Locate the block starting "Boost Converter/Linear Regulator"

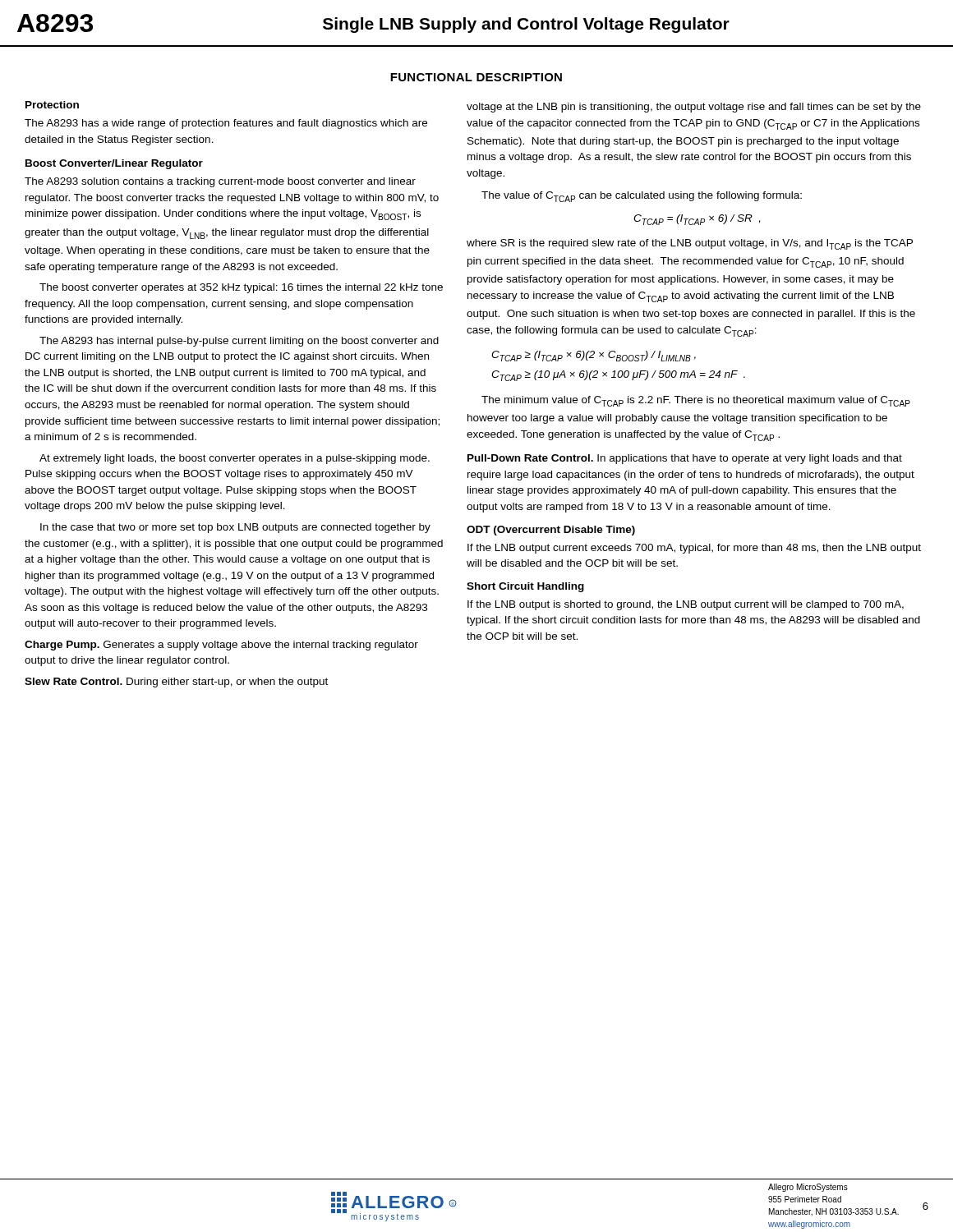pos(114,163)
